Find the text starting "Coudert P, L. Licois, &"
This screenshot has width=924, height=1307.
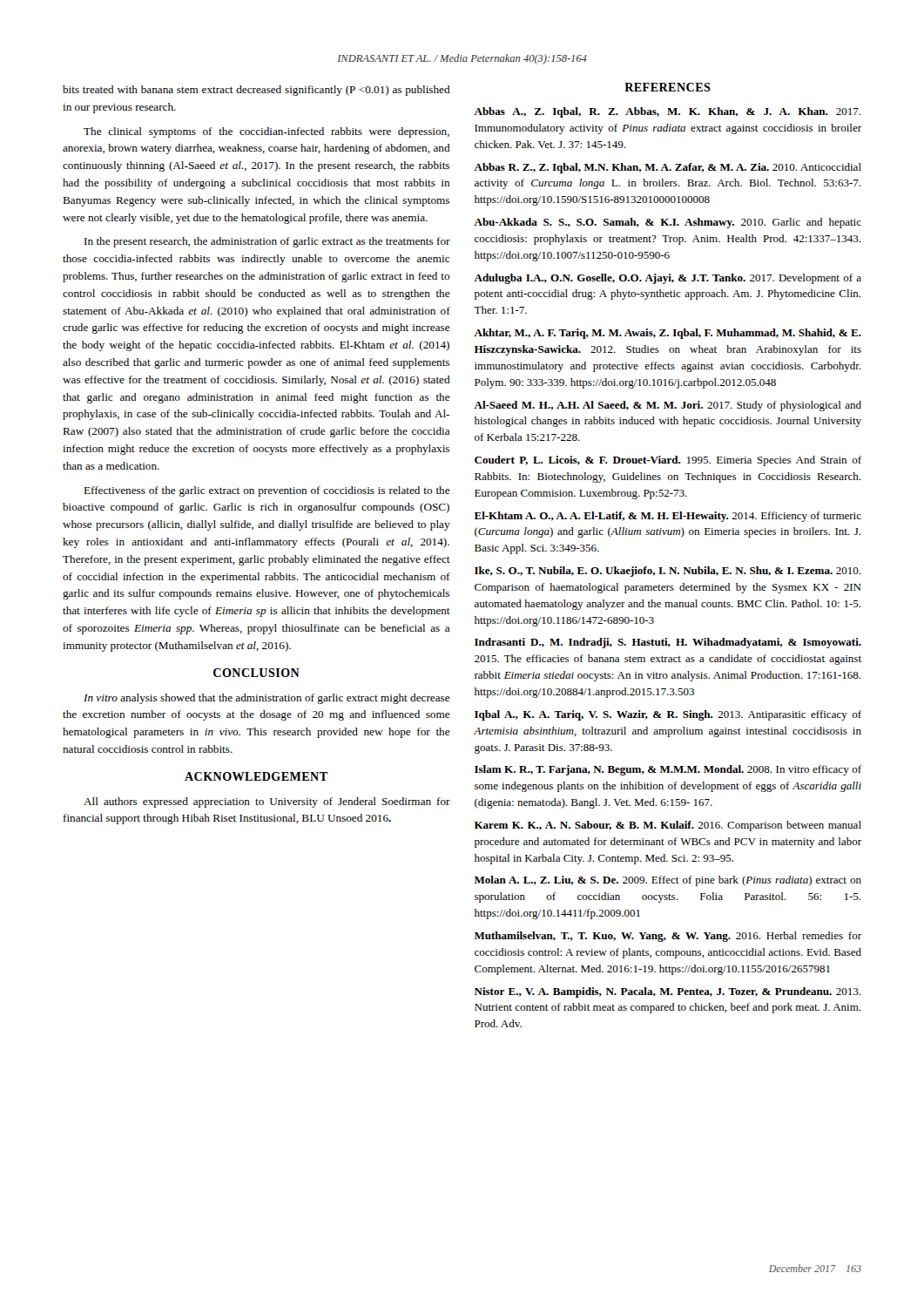[x=668, y=476]
